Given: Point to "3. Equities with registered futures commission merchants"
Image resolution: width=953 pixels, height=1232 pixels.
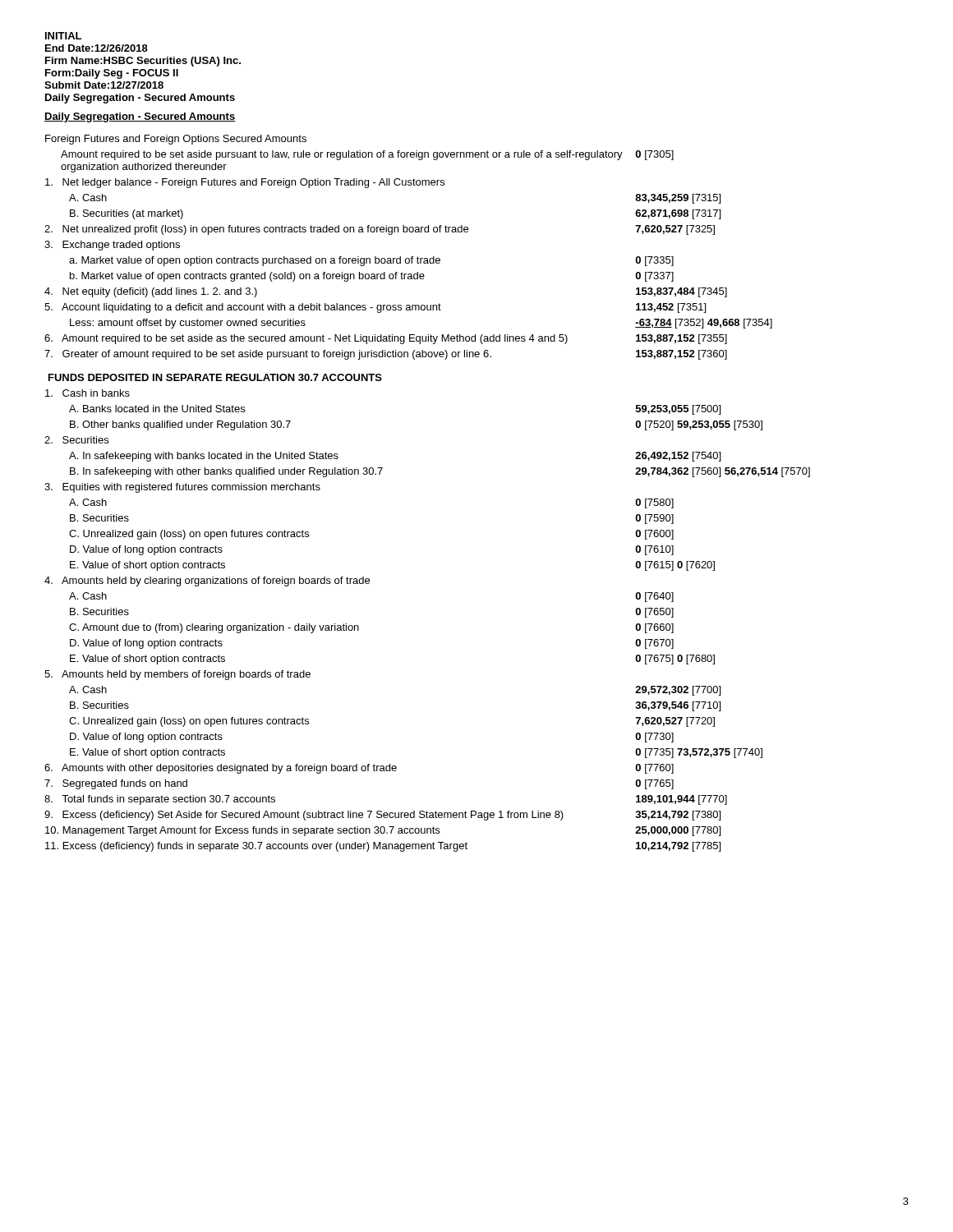Looking at the screenshot, I should (182, 487).
